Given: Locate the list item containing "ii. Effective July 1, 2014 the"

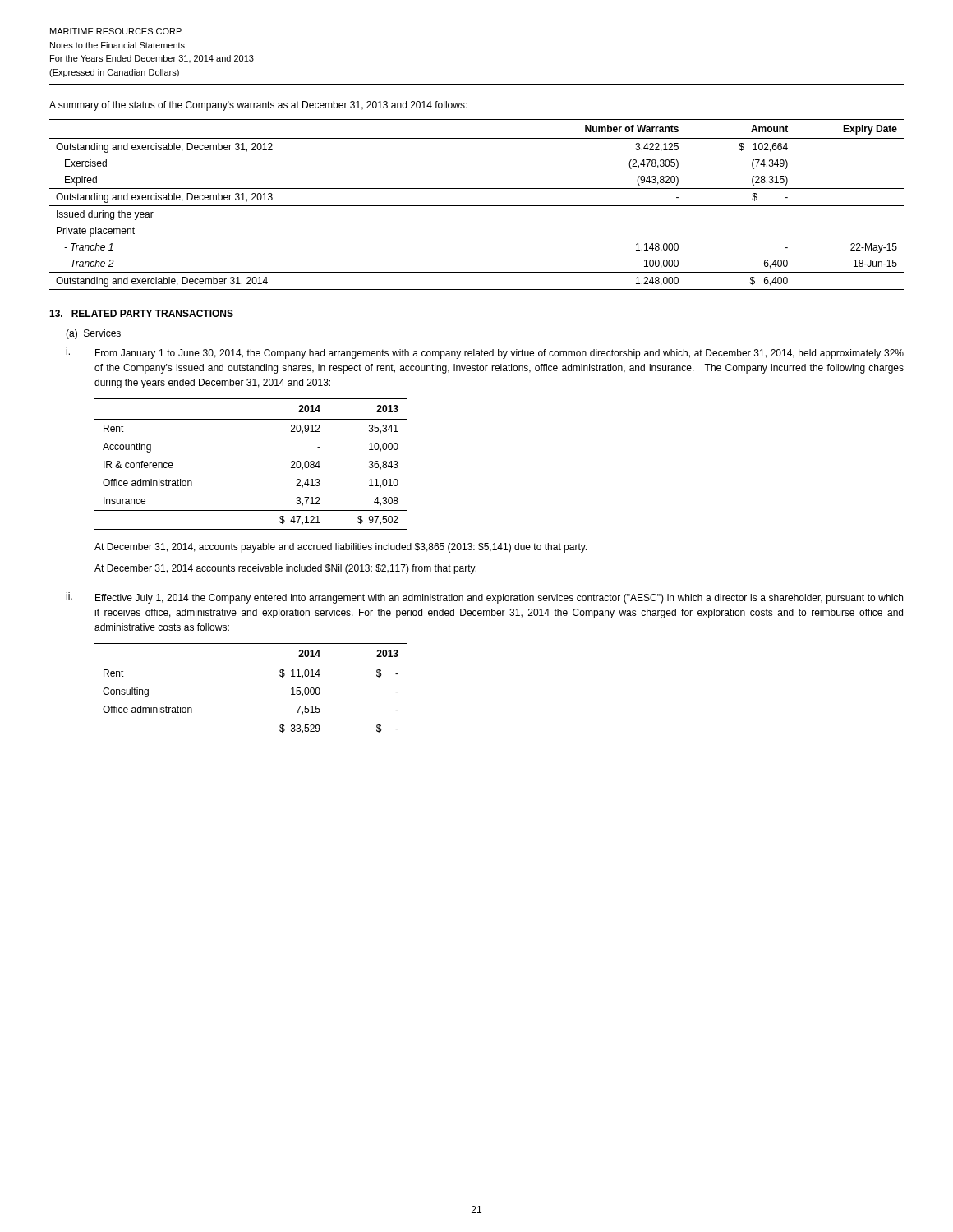Looking at the screenshot, I should coord(484,598).
